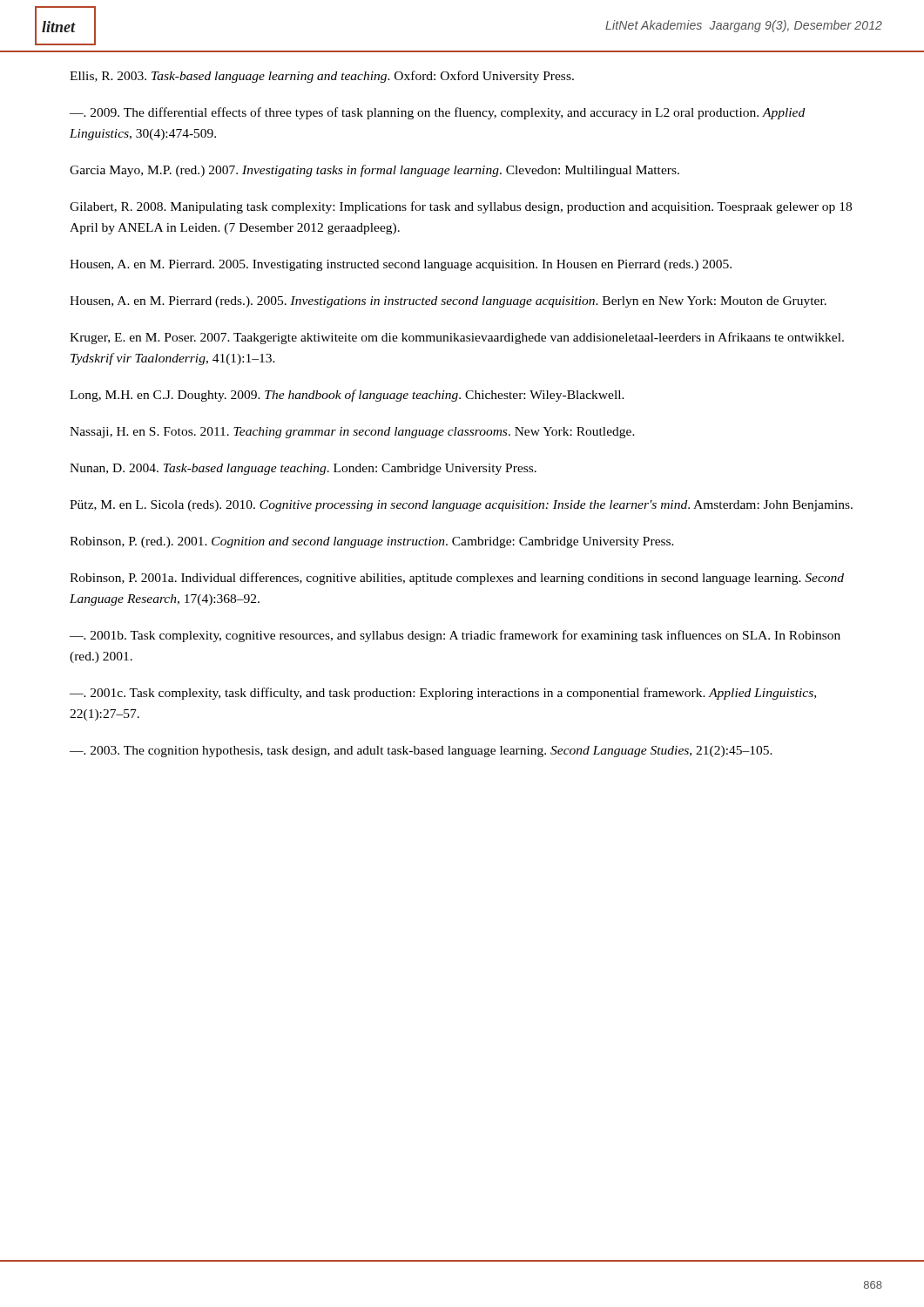The image size is (924, 1307).
Task: Click on the list item that says "Long, M.H. en C.J. Doughty. 2009. The handbook"
Action: 347,394
